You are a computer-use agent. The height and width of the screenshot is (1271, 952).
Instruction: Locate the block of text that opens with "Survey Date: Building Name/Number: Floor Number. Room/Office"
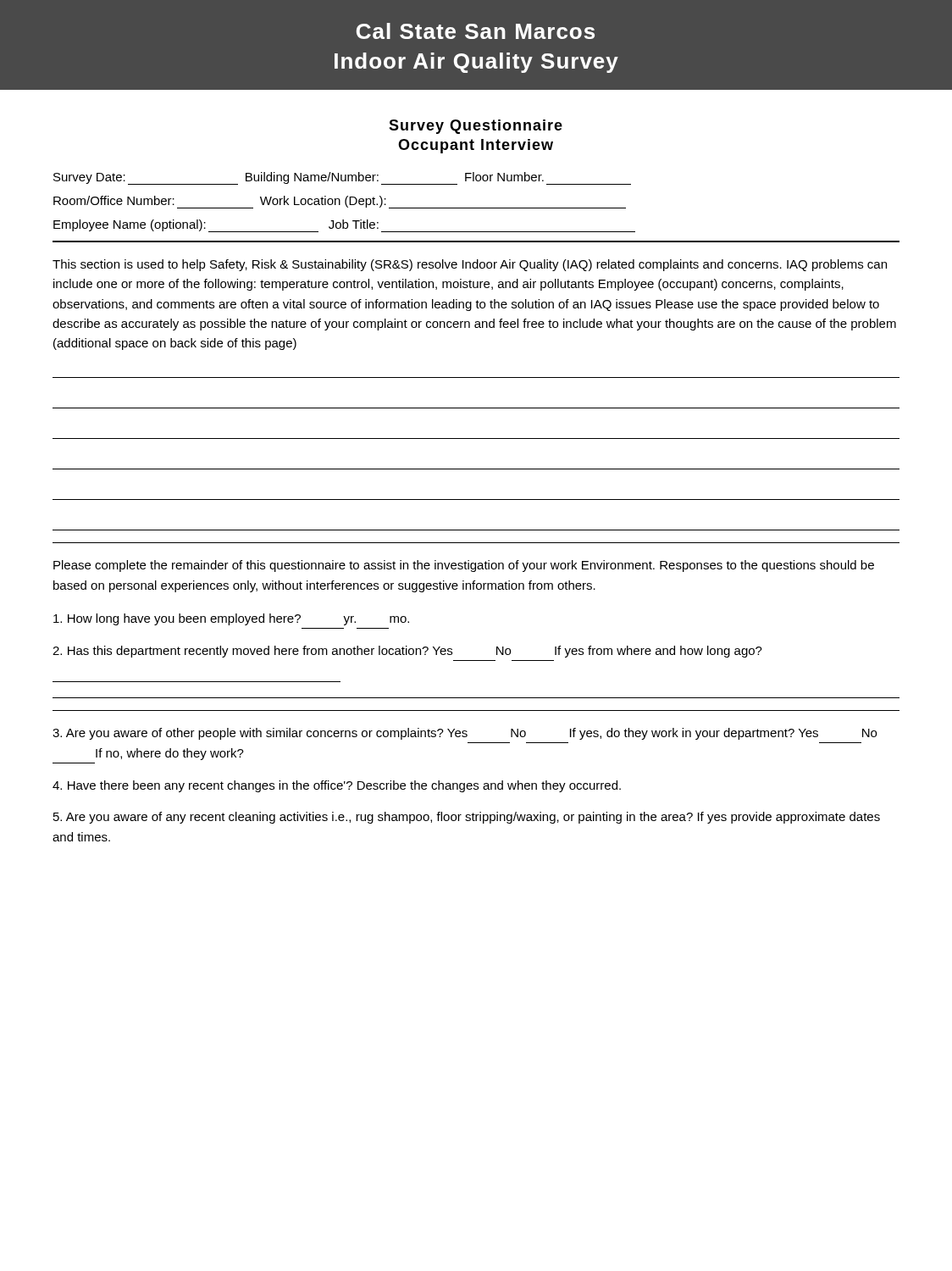coord(476,201)
